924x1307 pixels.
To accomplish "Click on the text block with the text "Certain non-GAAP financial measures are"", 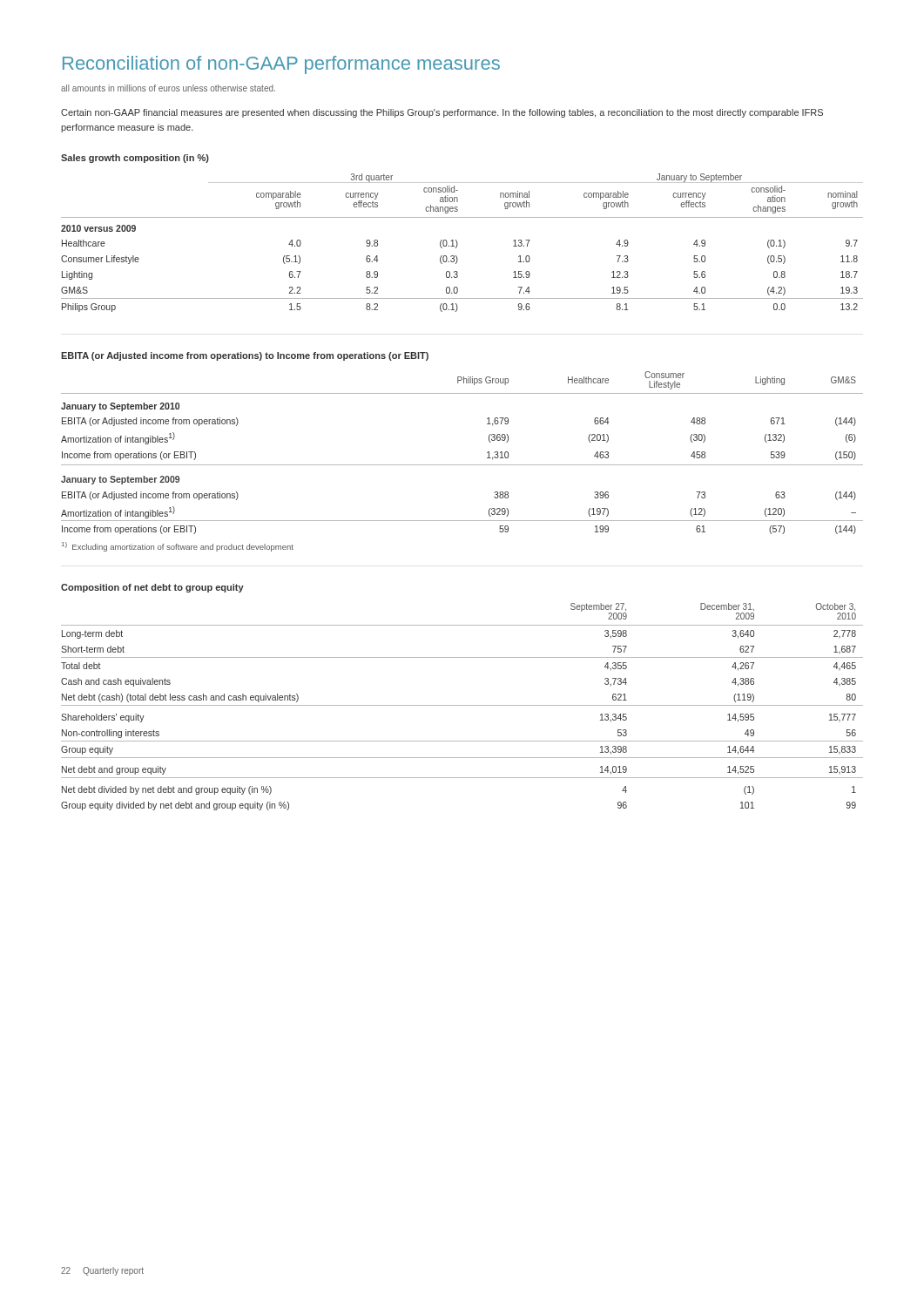I will 442,120.
